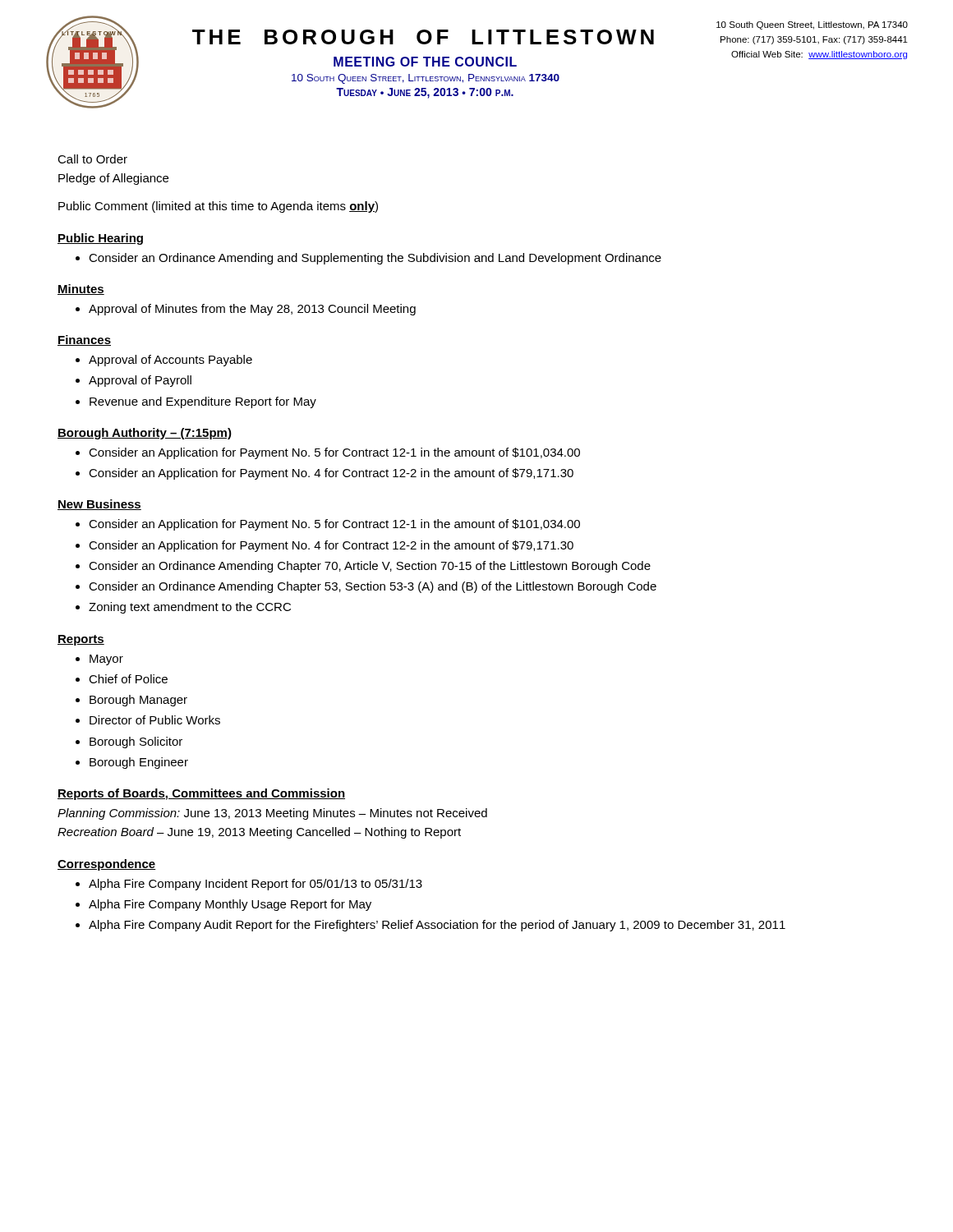
Task: Point to the block starting "Alpha Fire Company Monthly"
Action: point(230,904)
